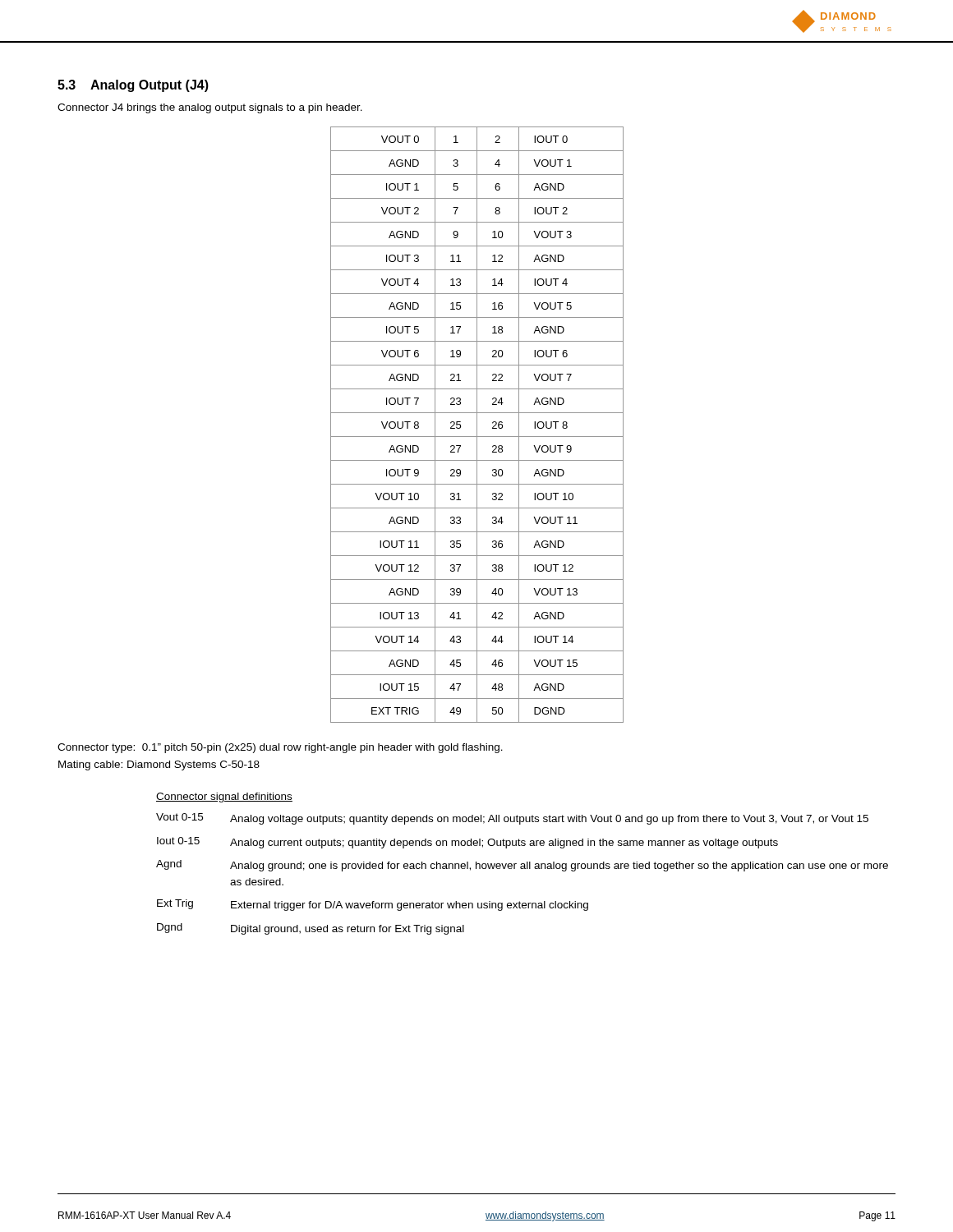Select the list item that reads "Ext Trig External trigger for D/A"

coord(526,905)
